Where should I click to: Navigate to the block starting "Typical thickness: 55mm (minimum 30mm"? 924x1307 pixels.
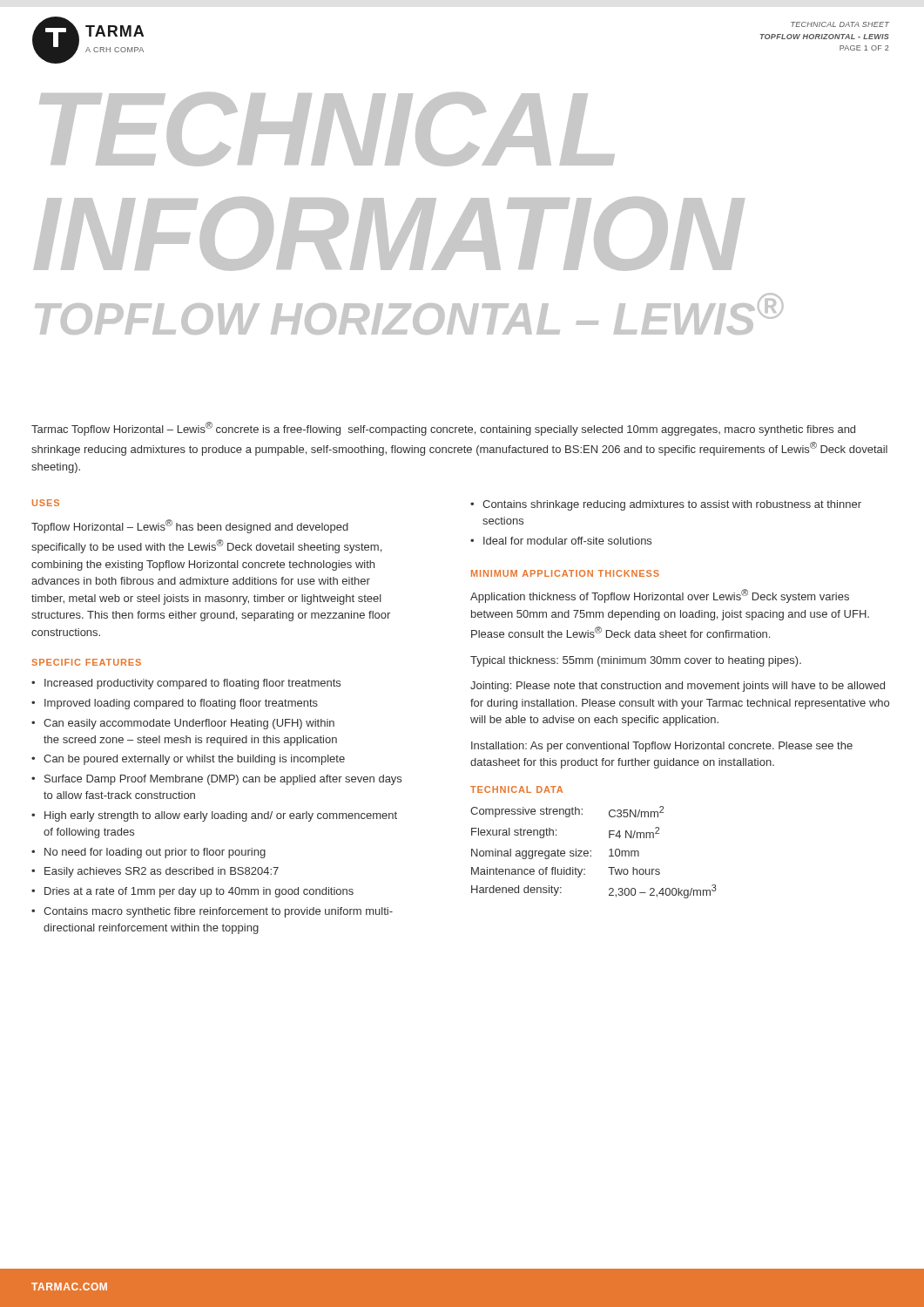636,660
